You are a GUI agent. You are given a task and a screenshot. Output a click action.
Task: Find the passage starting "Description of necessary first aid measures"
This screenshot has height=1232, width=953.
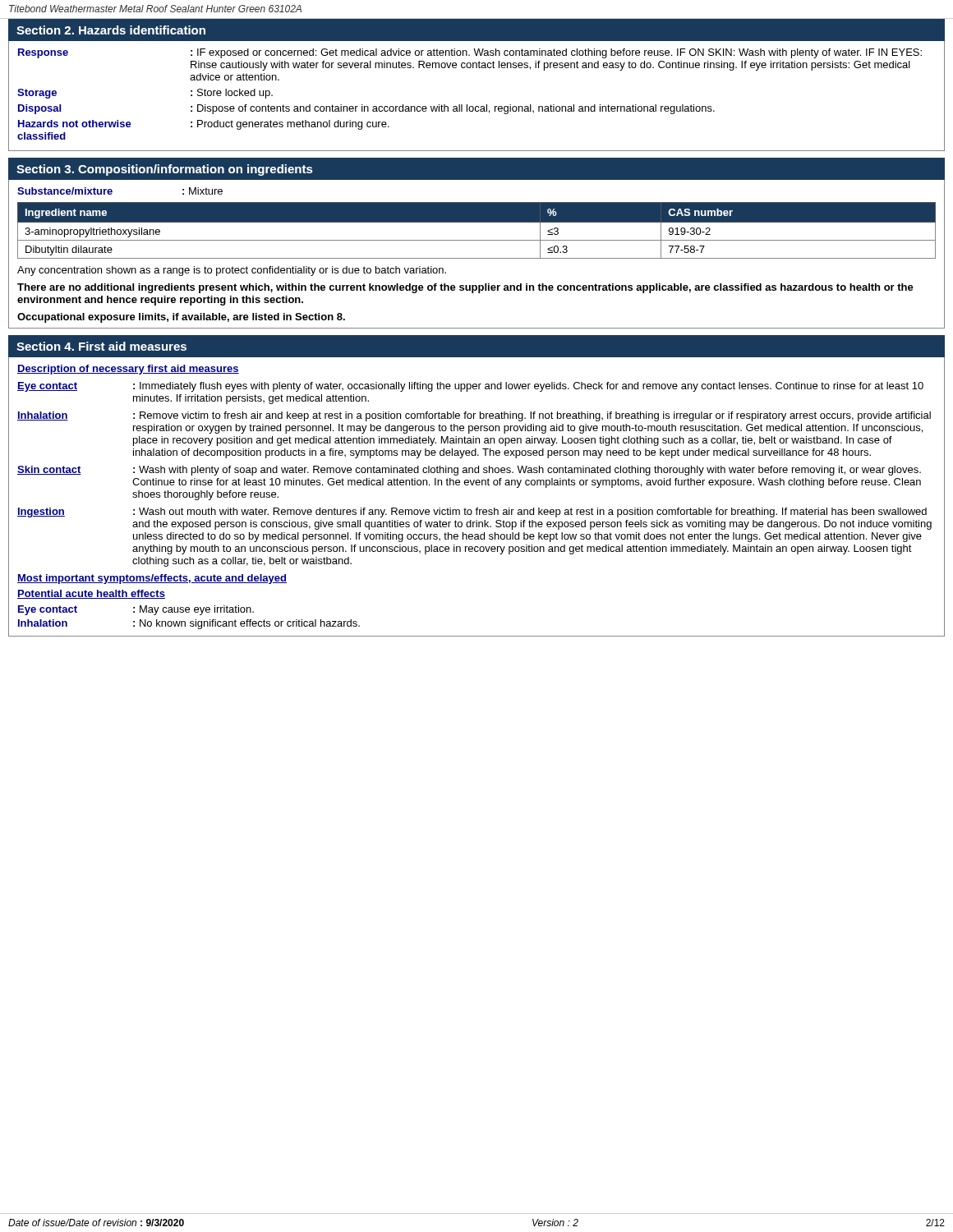tap(128, 368)
